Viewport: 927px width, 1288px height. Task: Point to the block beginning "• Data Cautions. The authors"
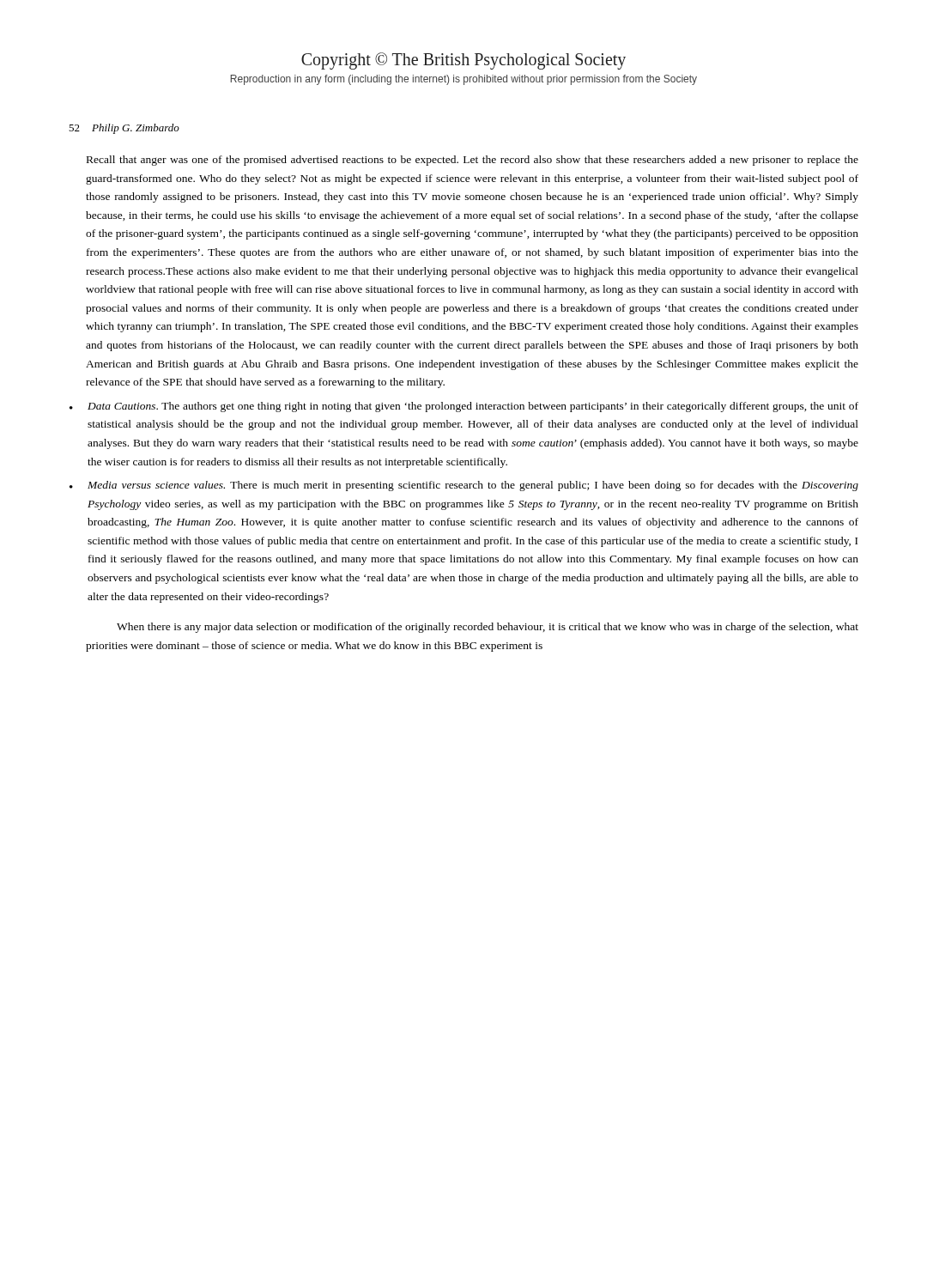(x=464, y=434)
